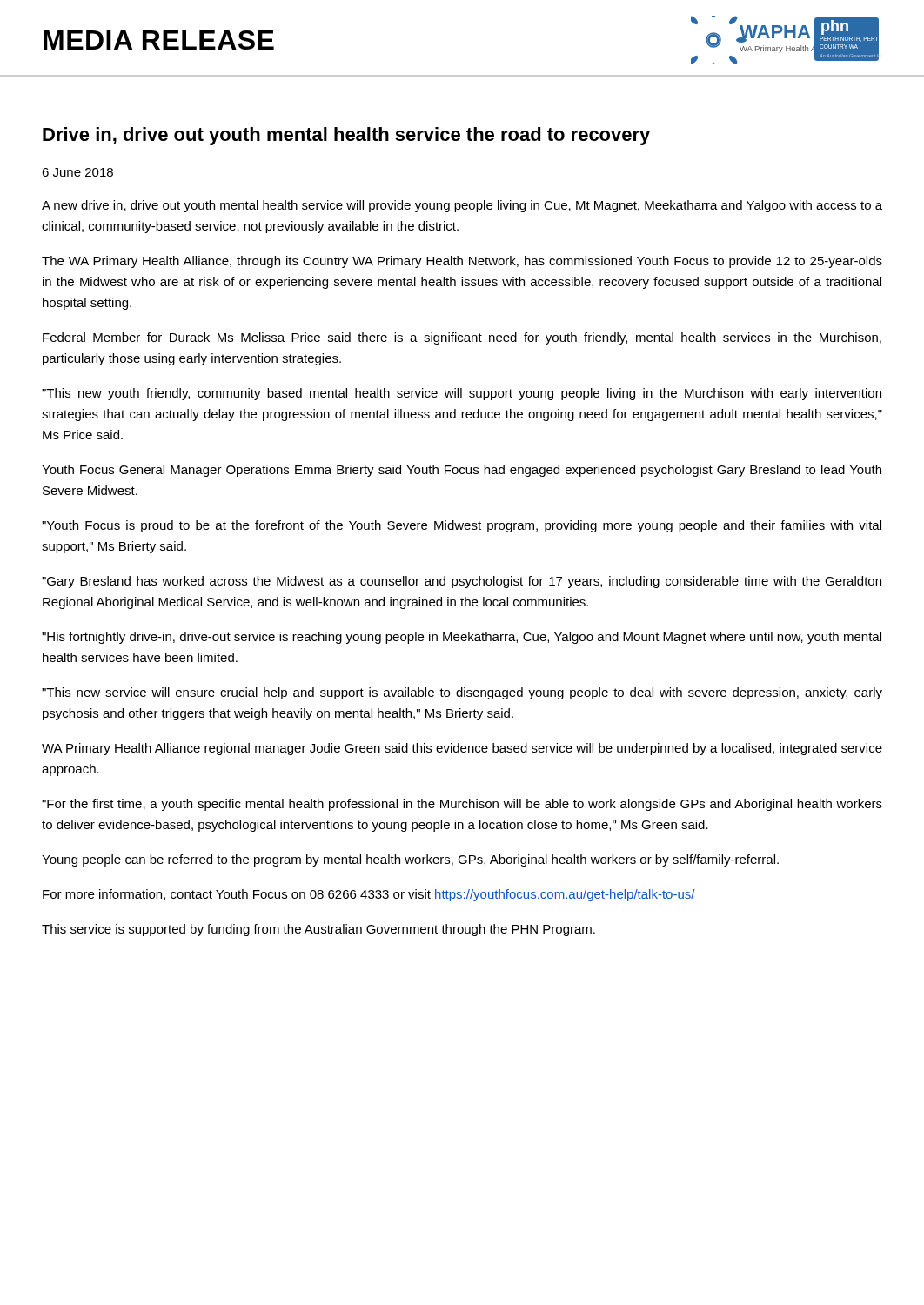Find the region starting ""Youth Focus is proud to be"

point(462,536)
